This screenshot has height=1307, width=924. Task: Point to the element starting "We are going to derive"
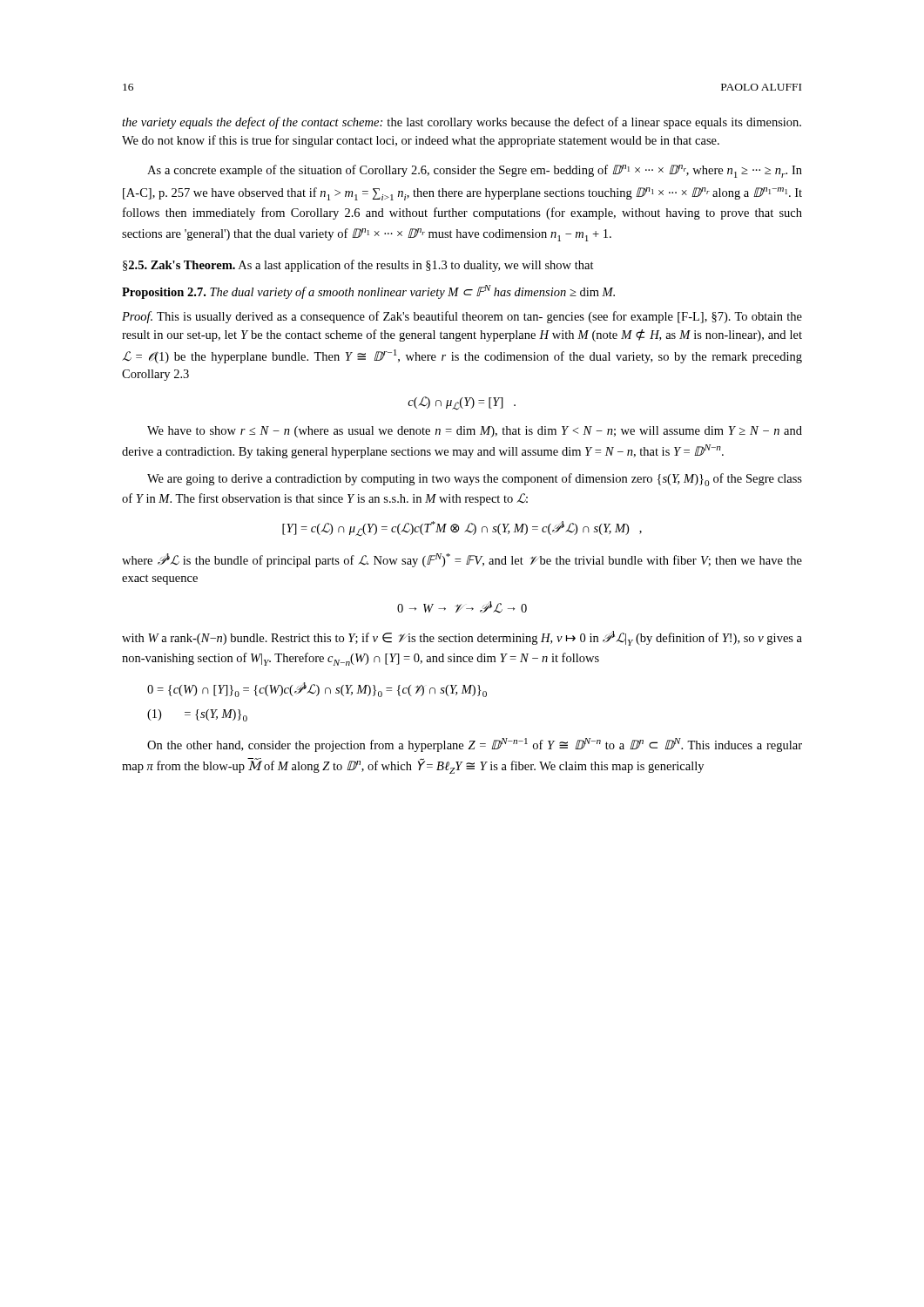click(x=462, y=488)
